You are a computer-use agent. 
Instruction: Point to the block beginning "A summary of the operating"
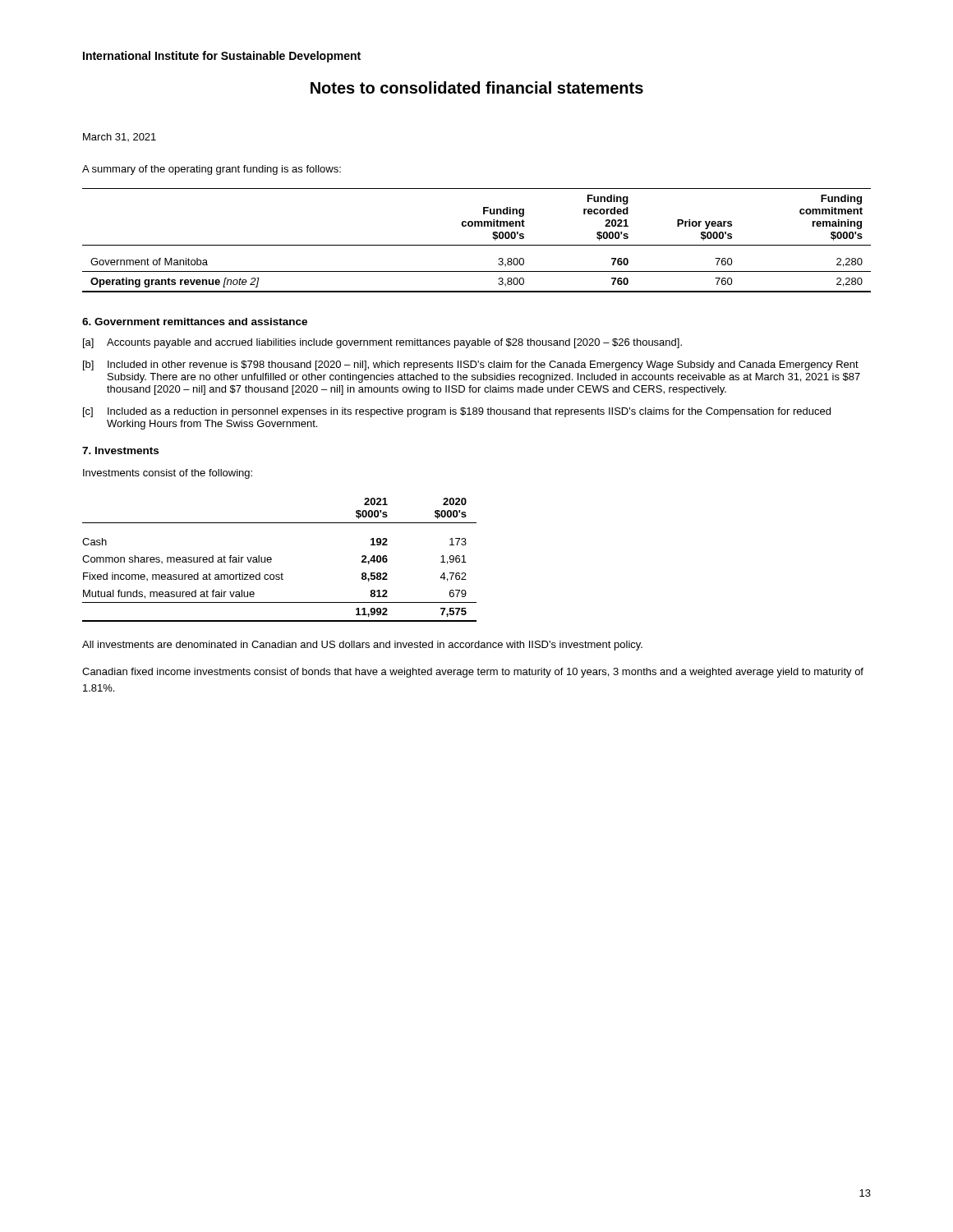(212, 169)
